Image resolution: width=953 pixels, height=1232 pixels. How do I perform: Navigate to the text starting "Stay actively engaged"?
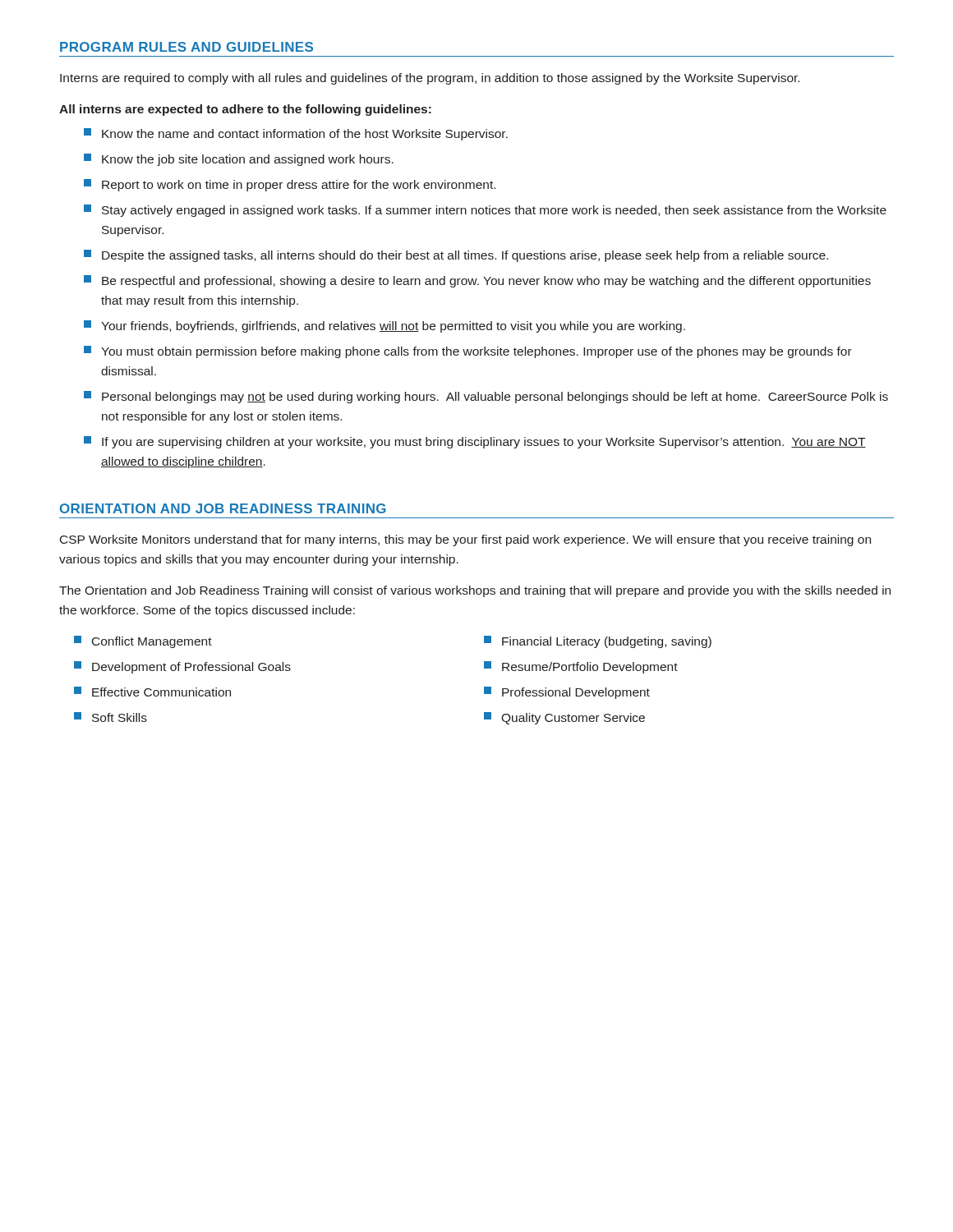click(489, 220)
